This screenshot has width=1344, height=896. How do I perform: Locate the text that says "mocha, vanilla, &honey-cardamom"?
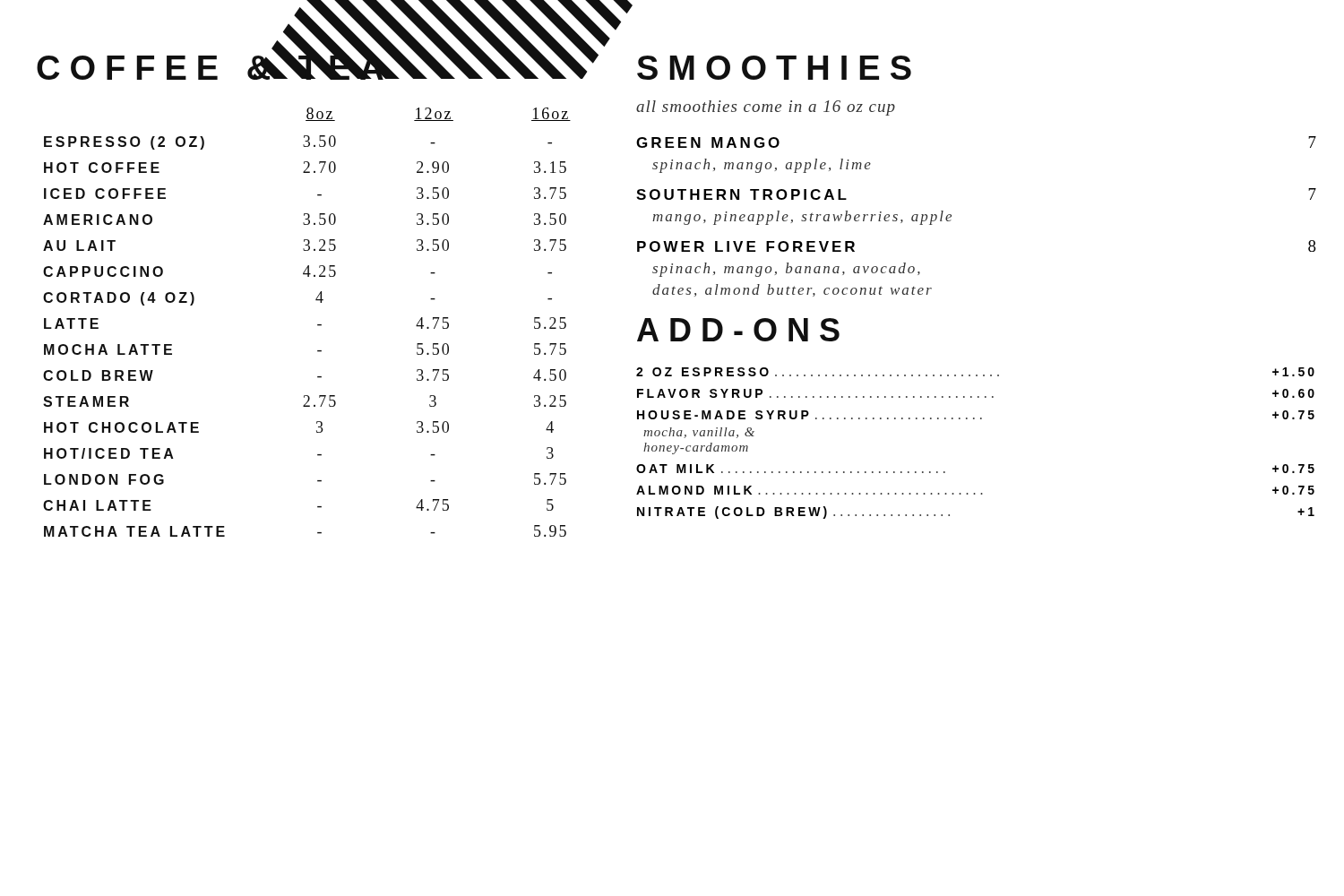[699, 439]
